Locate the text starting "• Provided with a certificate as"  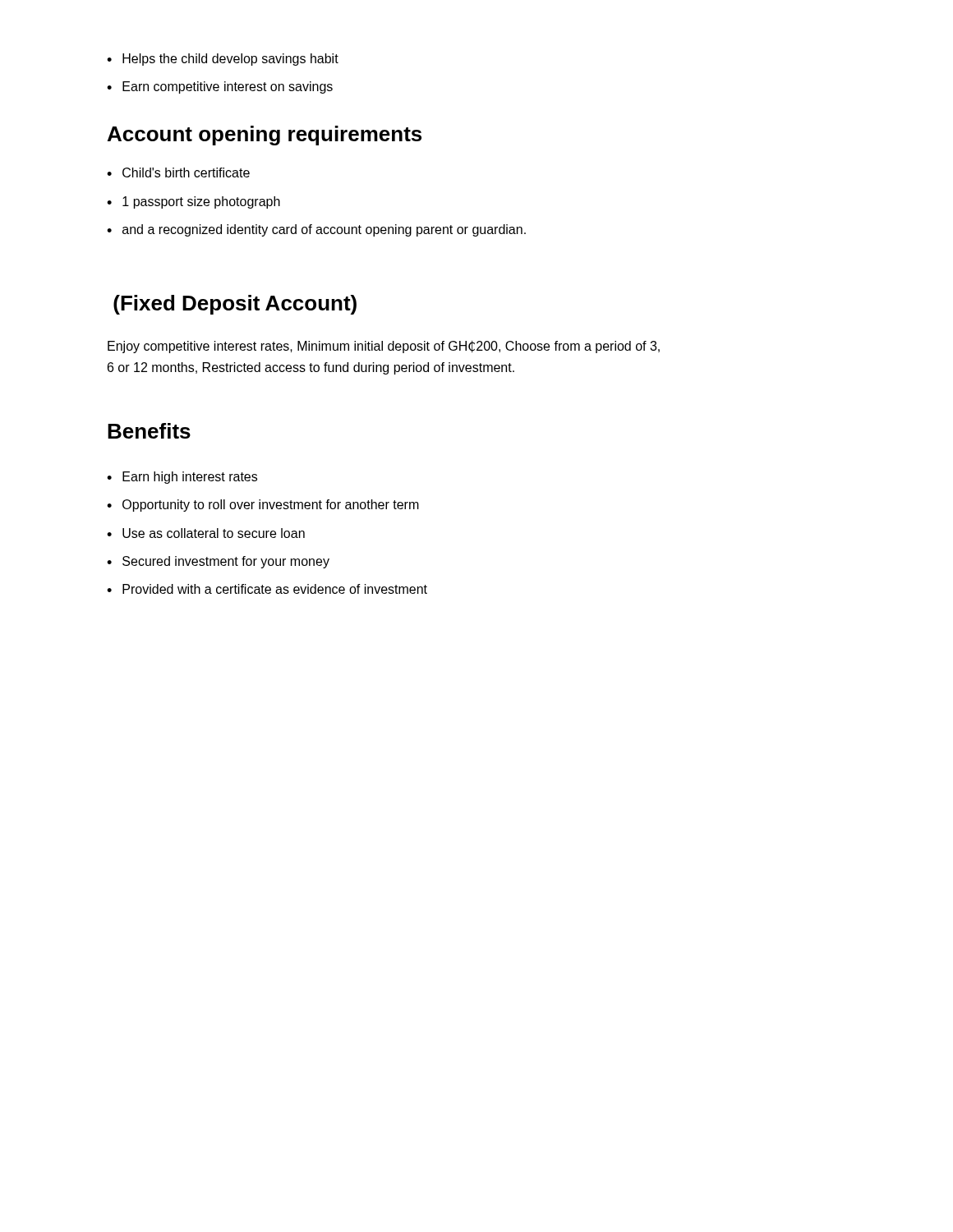[x=267, y=590]
